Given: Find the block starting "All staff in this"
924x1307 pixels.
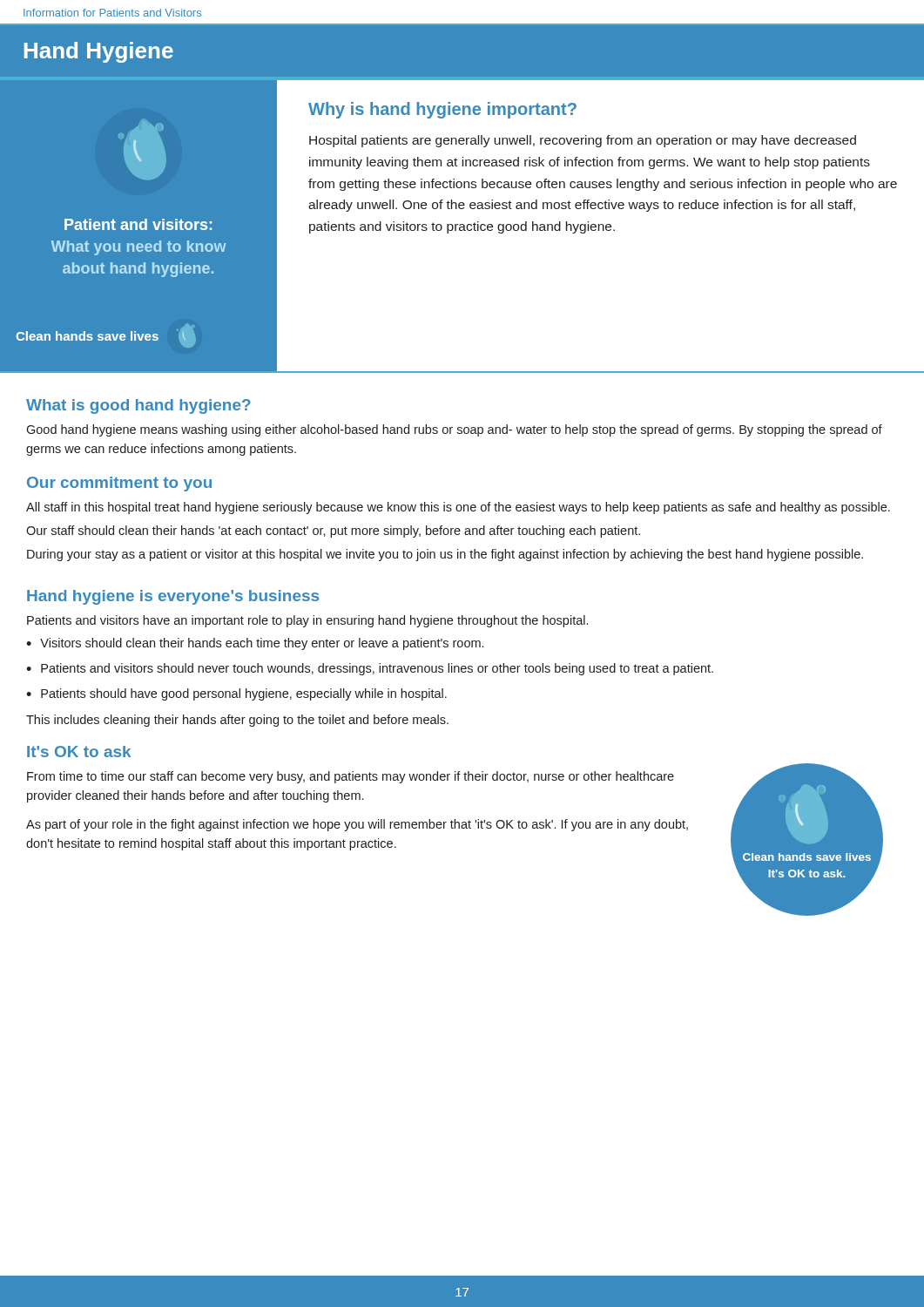Looking at the screenshot, I should tap(458, 507).
